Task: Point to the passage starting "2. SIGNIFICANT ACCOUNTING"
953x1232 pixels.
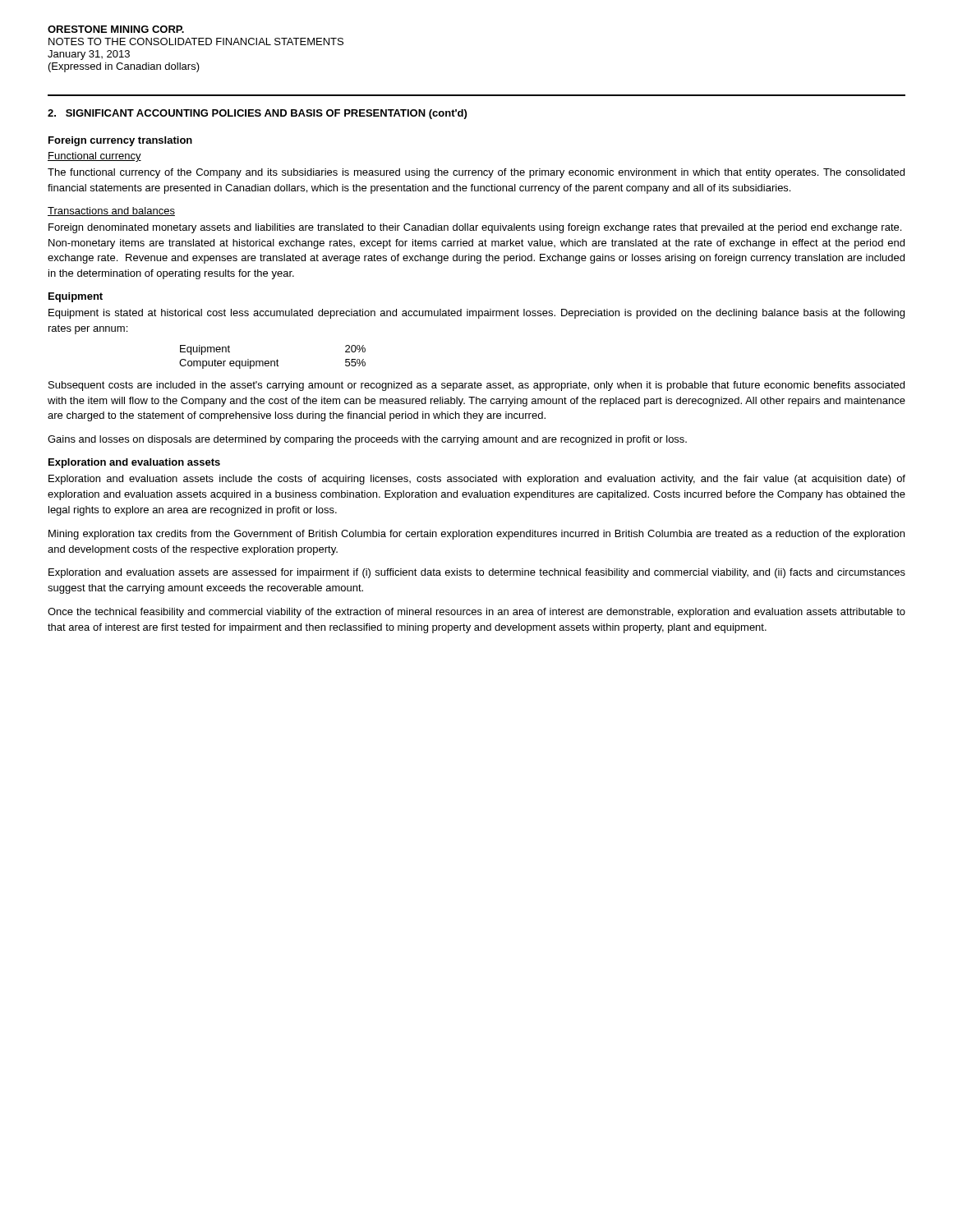Action: point(258,113)
